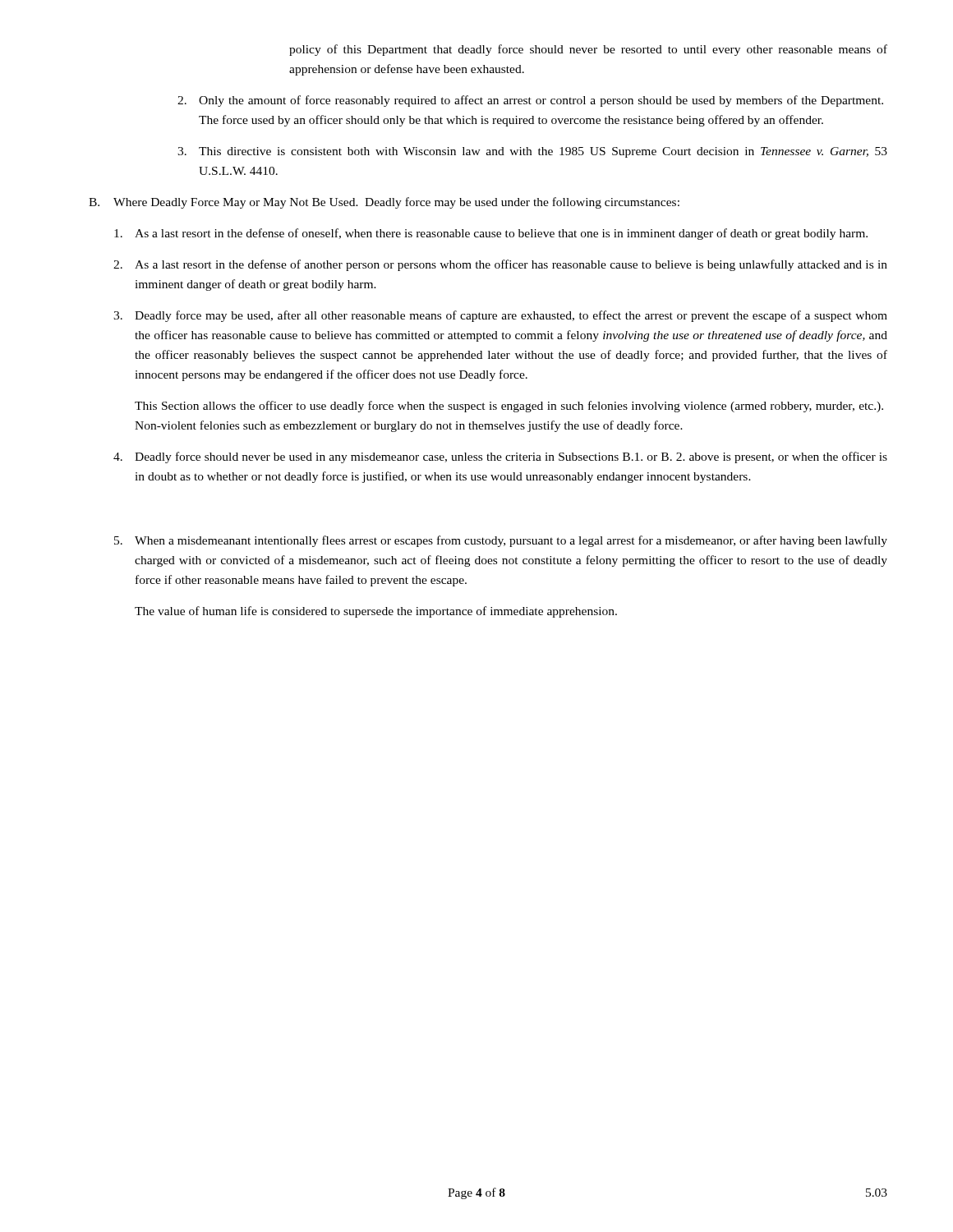Click on the region starting "5. When a"
953x1232 pixels.
click(501, 541)
